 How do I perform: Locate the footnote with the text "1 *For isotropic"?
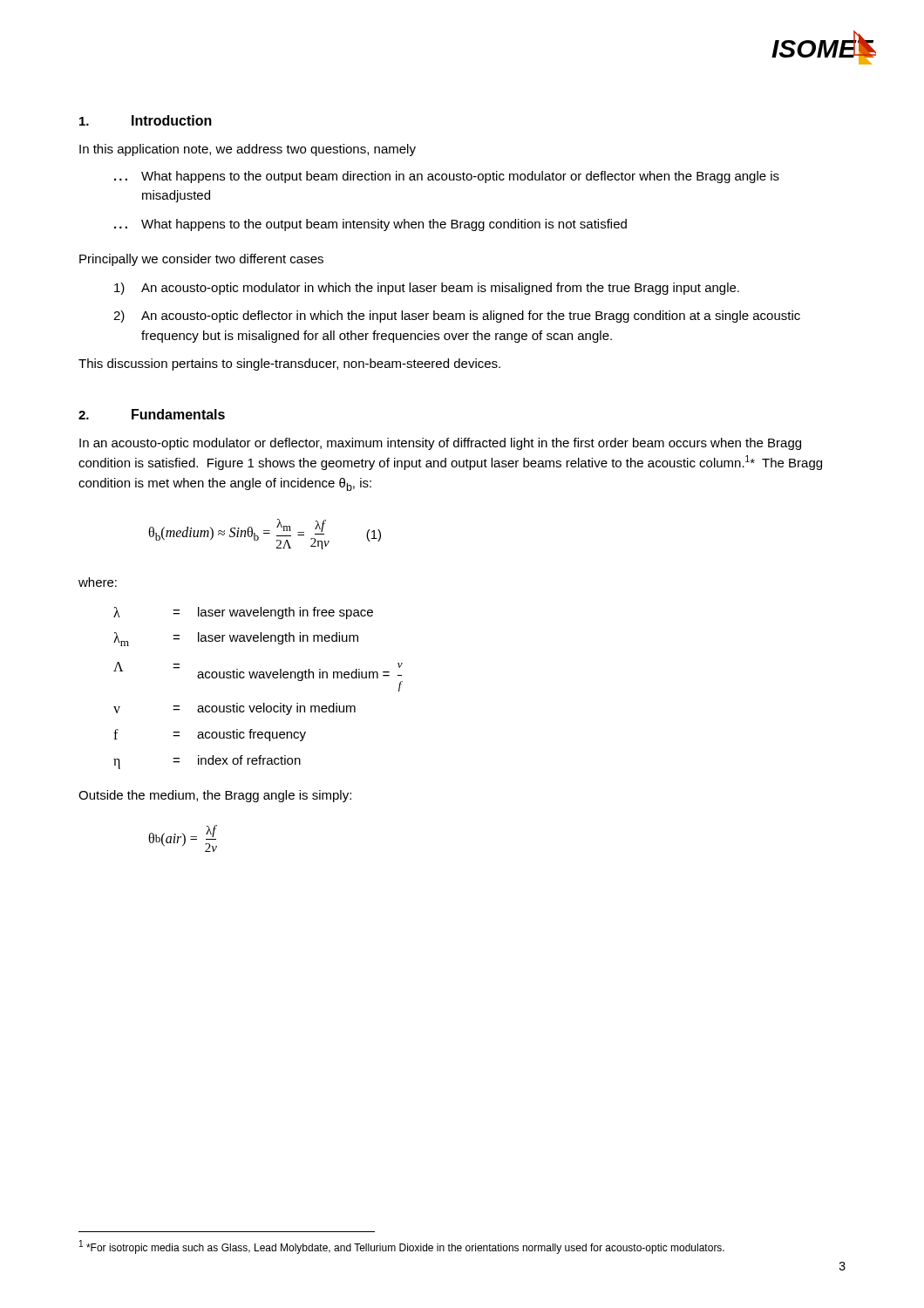pos(402,1247)
